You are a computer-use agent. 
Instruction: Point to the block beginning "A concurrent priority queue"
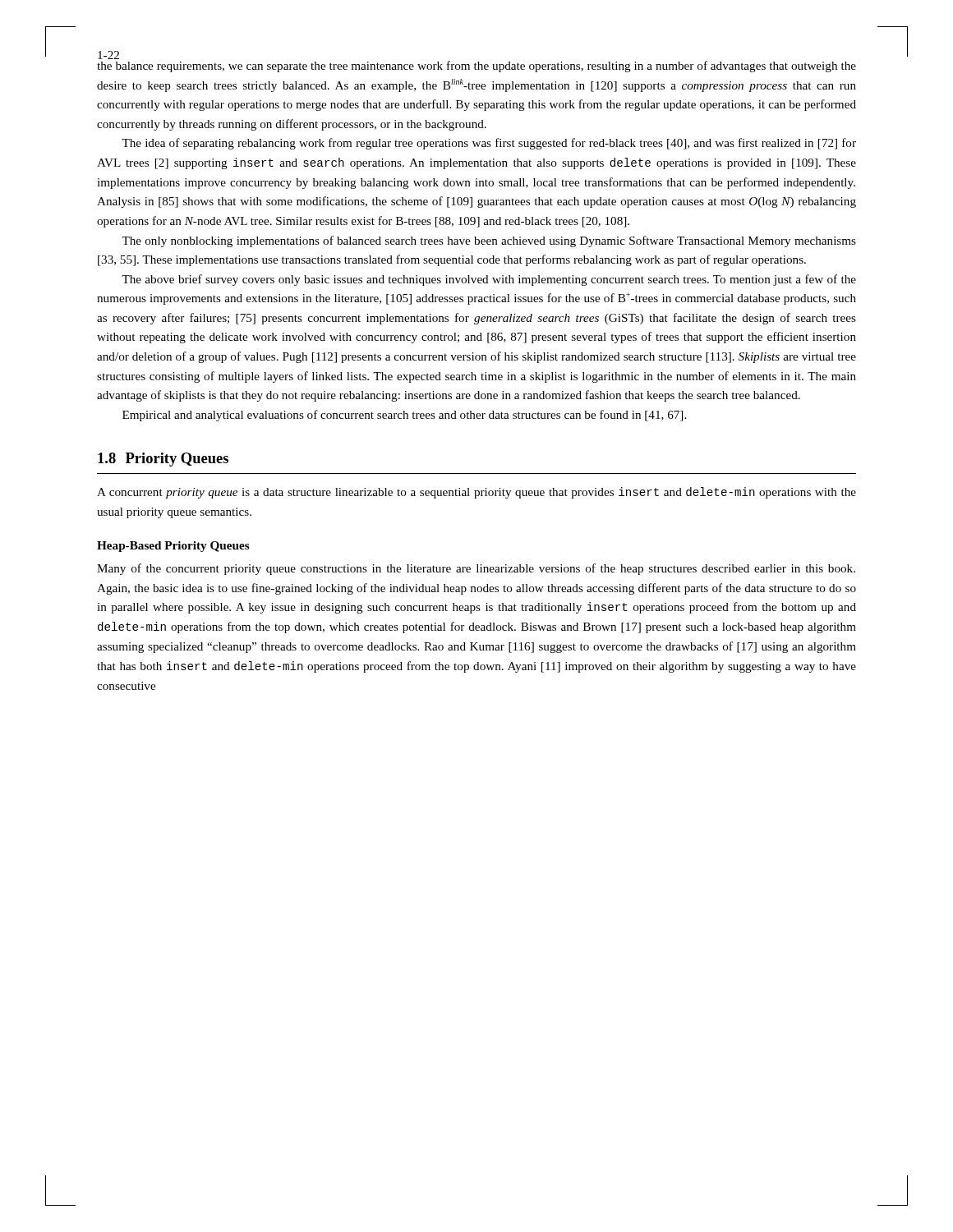click(x=476, y=502)
